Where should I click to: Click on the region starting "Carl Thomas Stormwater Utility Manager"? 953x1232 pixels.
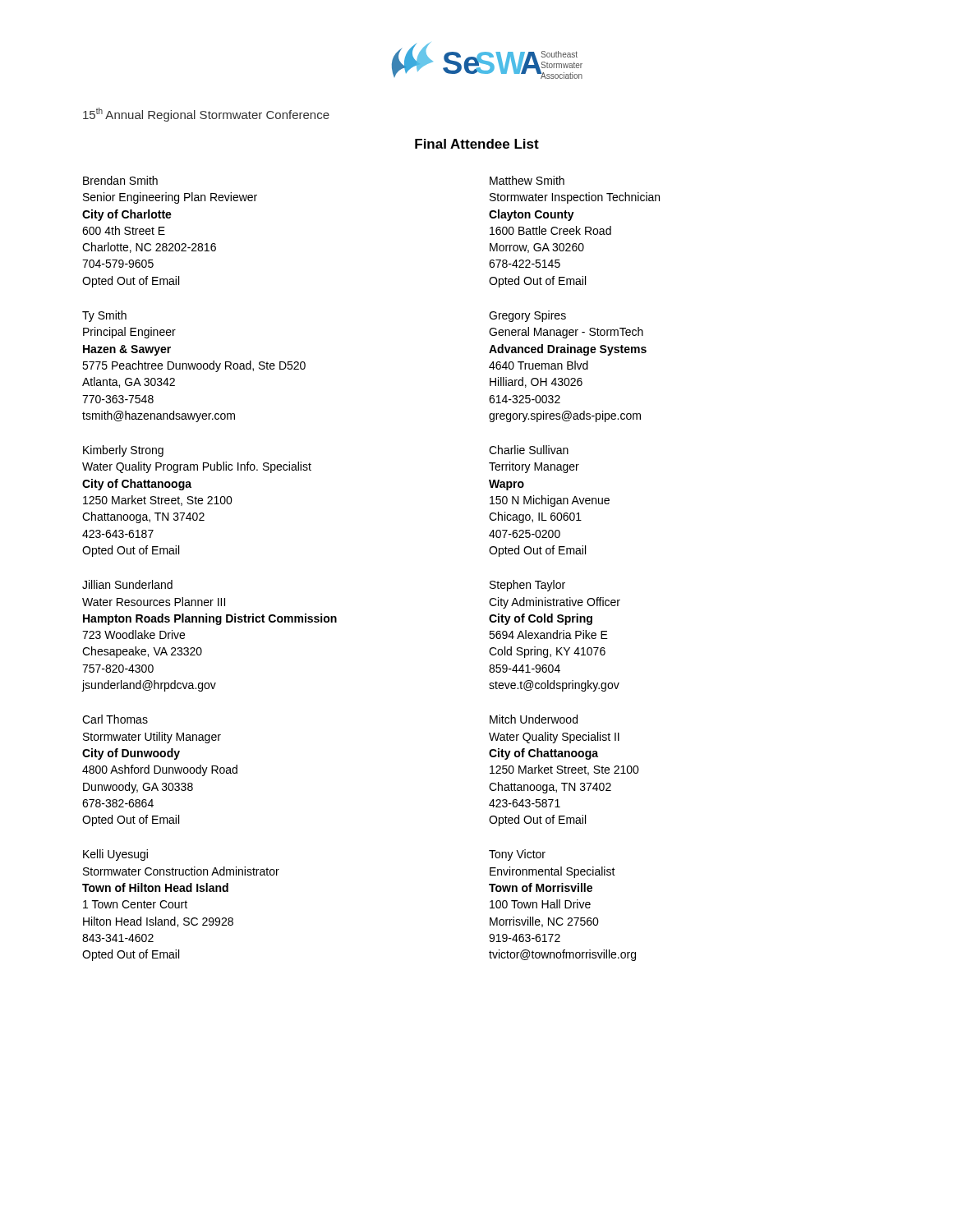click(x=115, y=719)
